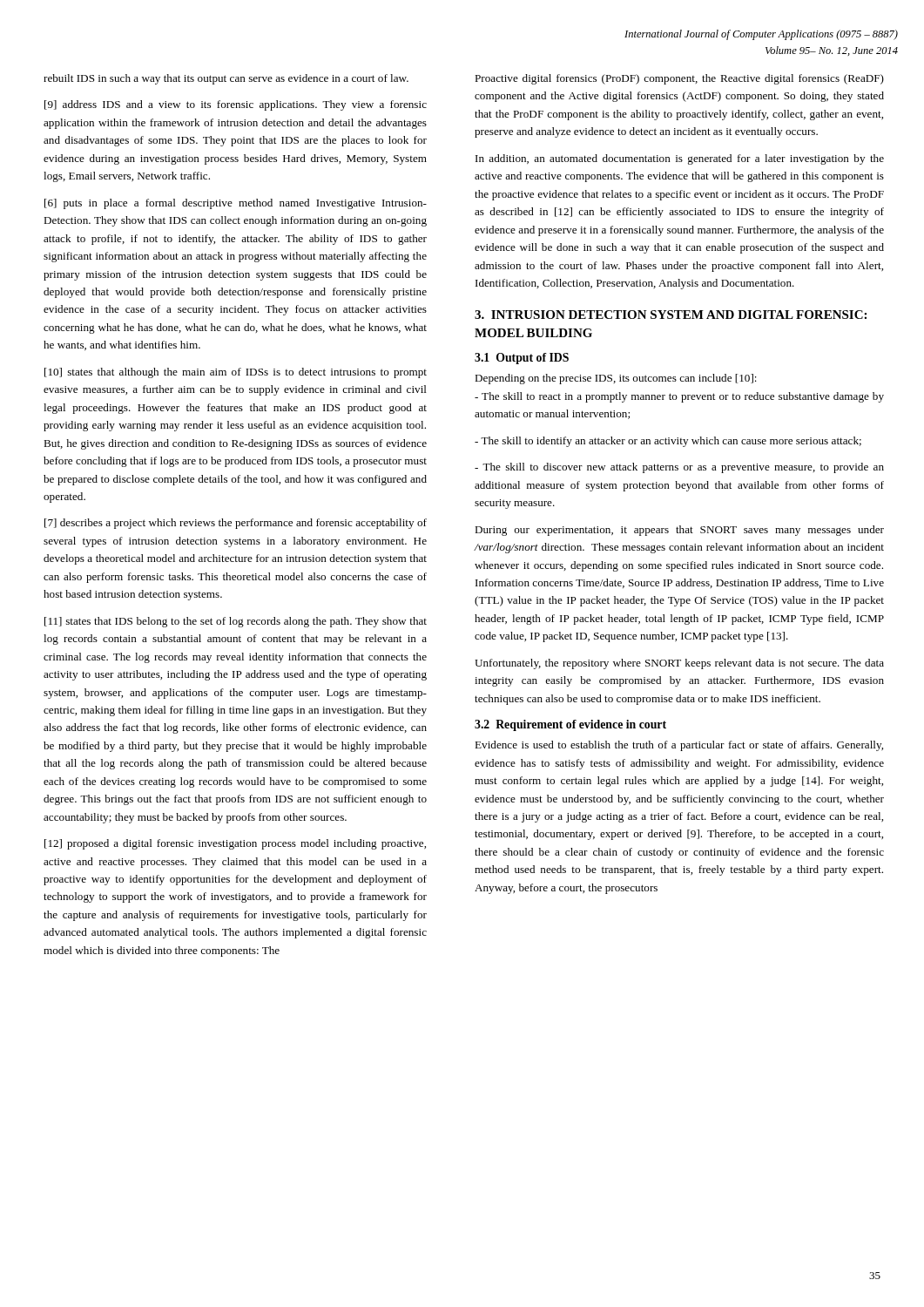Locate the block of text that opens with "[9] address IDS and a view to its"

235,140
